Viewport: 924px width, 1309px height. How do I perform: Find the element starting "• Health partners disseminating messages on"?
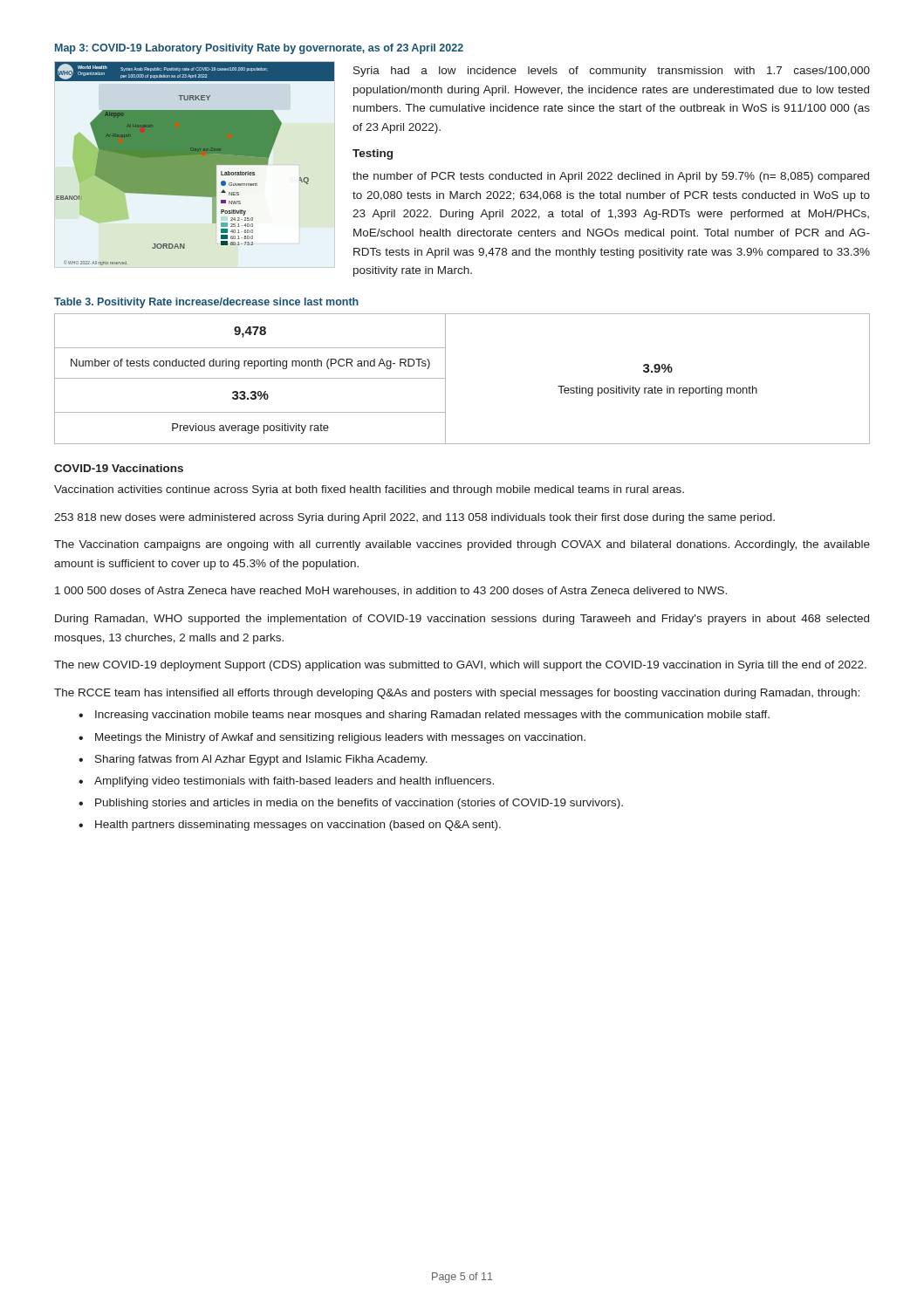(474, 825)
